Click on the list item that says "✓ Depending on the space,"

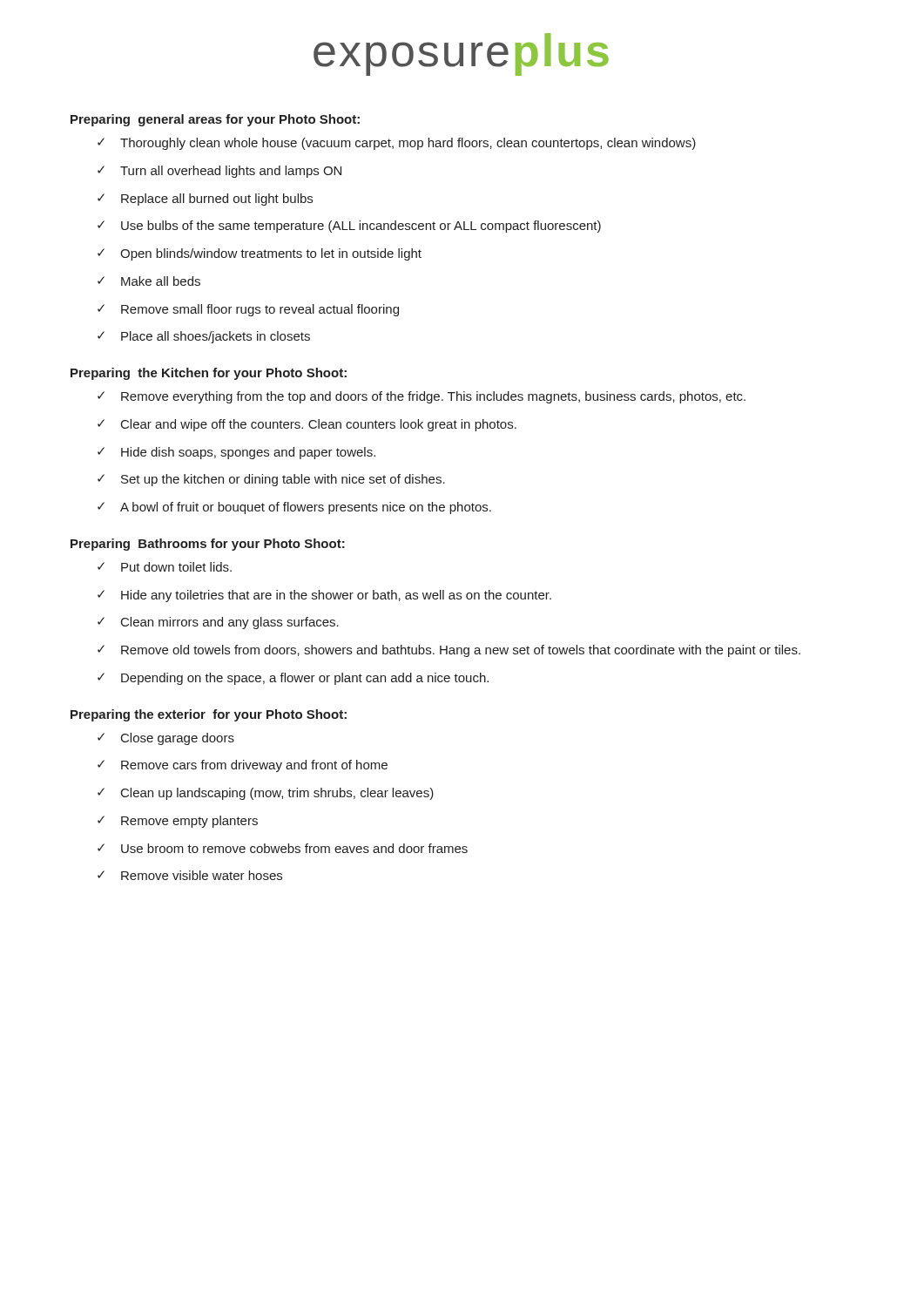click(x=293, y=678)
